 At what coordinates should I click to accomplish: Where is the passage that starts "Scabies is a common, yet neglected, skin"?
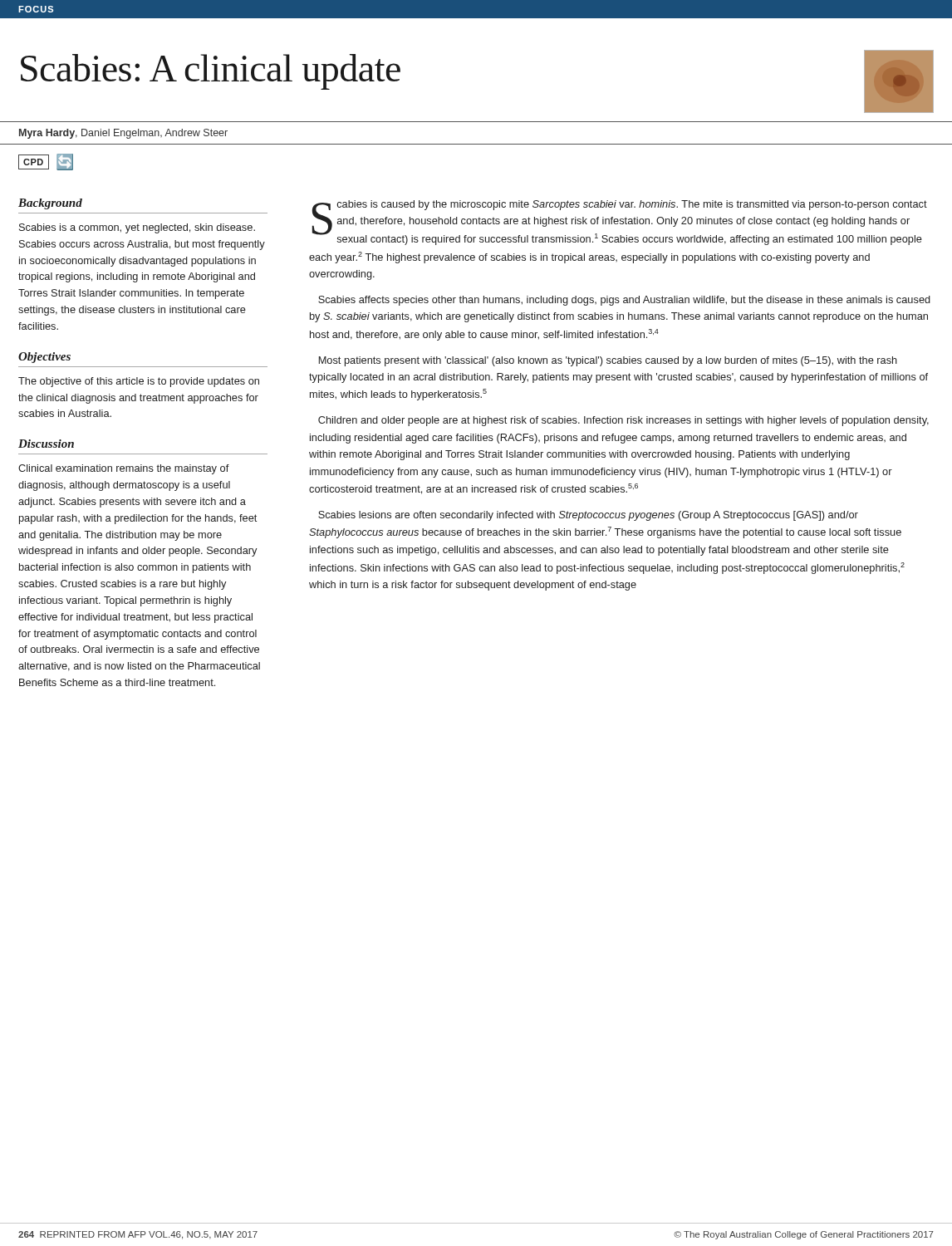tap(141, 277)
